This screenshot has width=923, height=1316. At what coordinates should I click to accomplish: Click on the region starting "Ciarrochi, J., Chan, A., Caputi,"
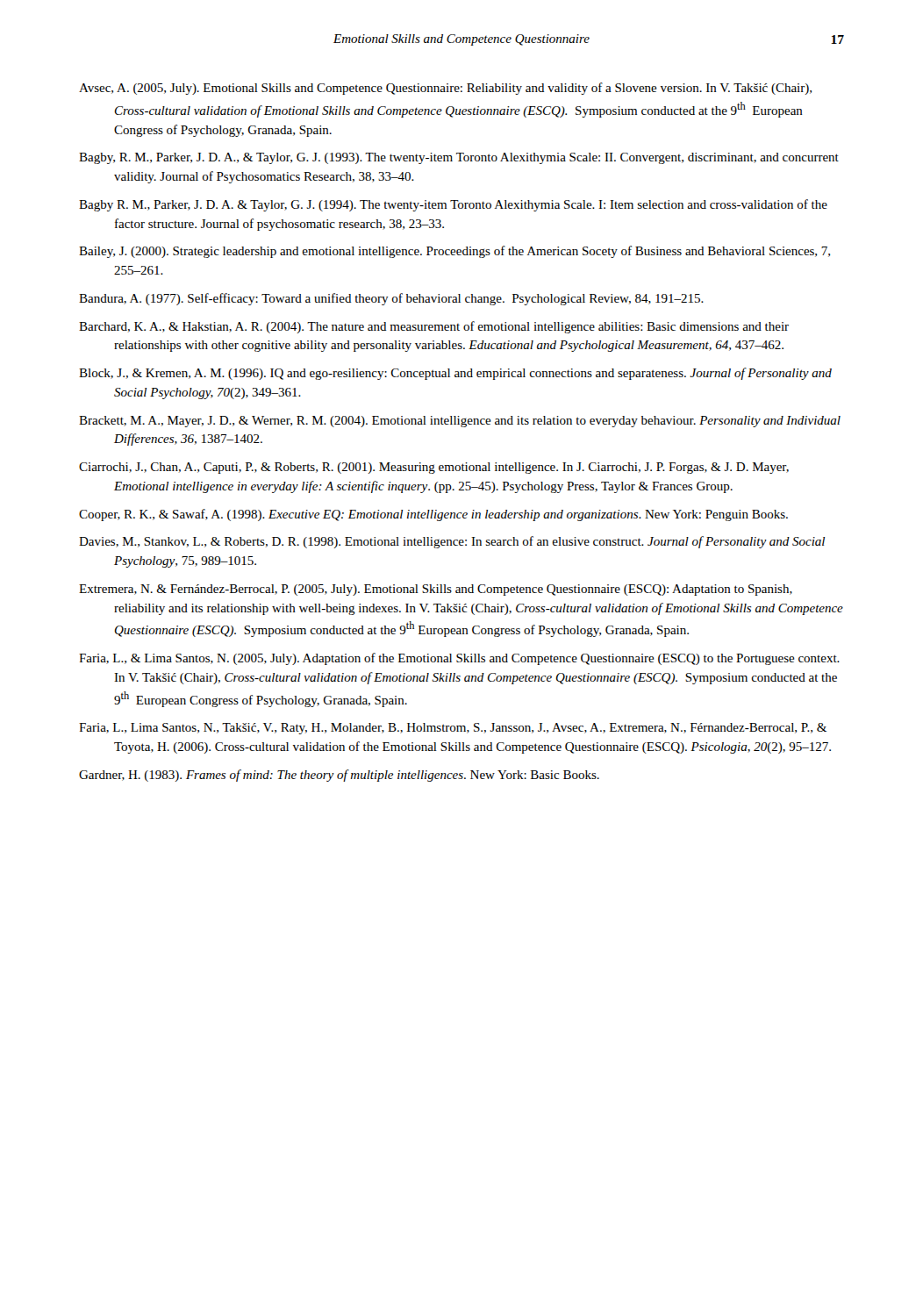tap(434, 476)
